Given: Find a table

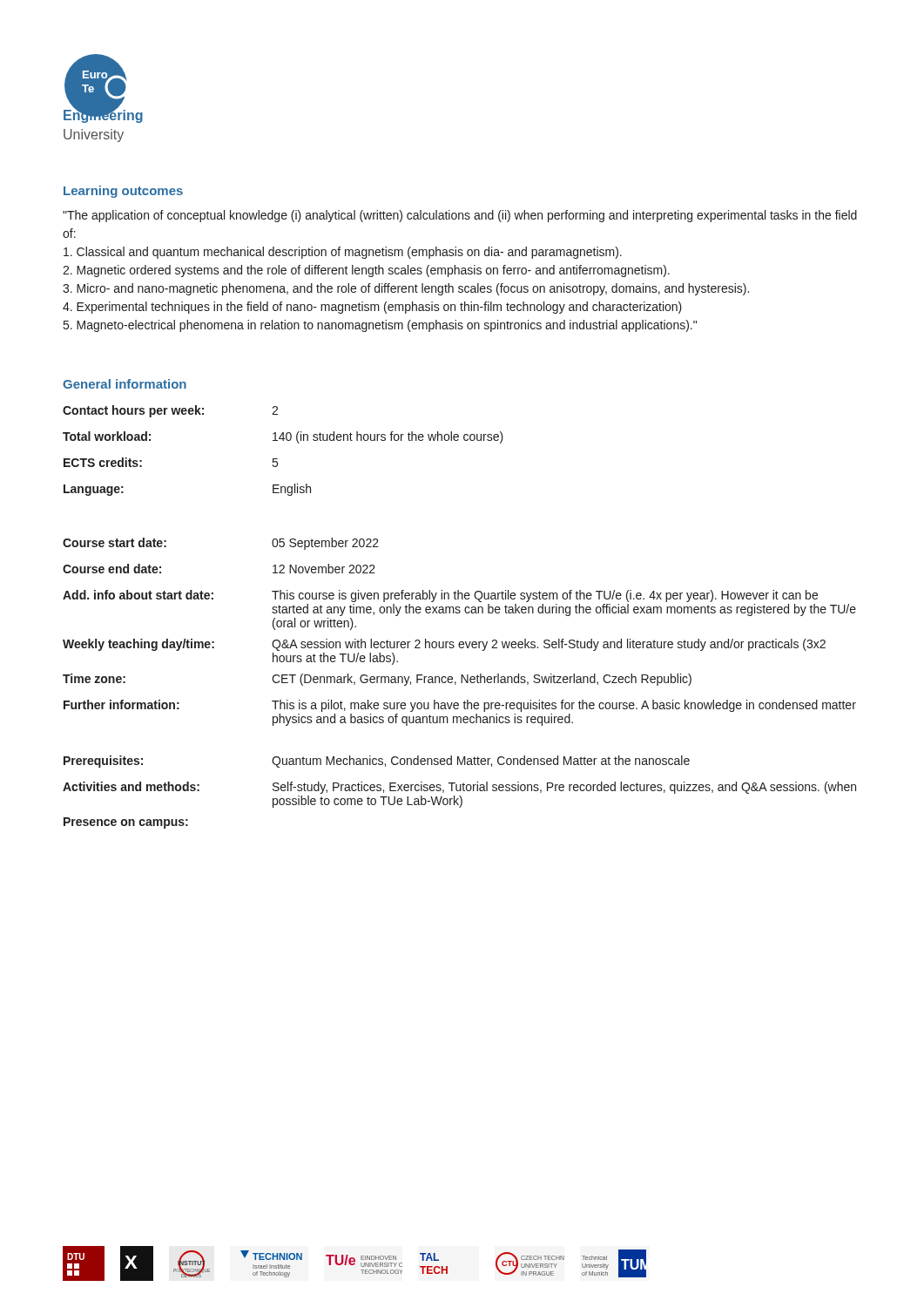Looking at the screenshot, I should coord(463,619).
